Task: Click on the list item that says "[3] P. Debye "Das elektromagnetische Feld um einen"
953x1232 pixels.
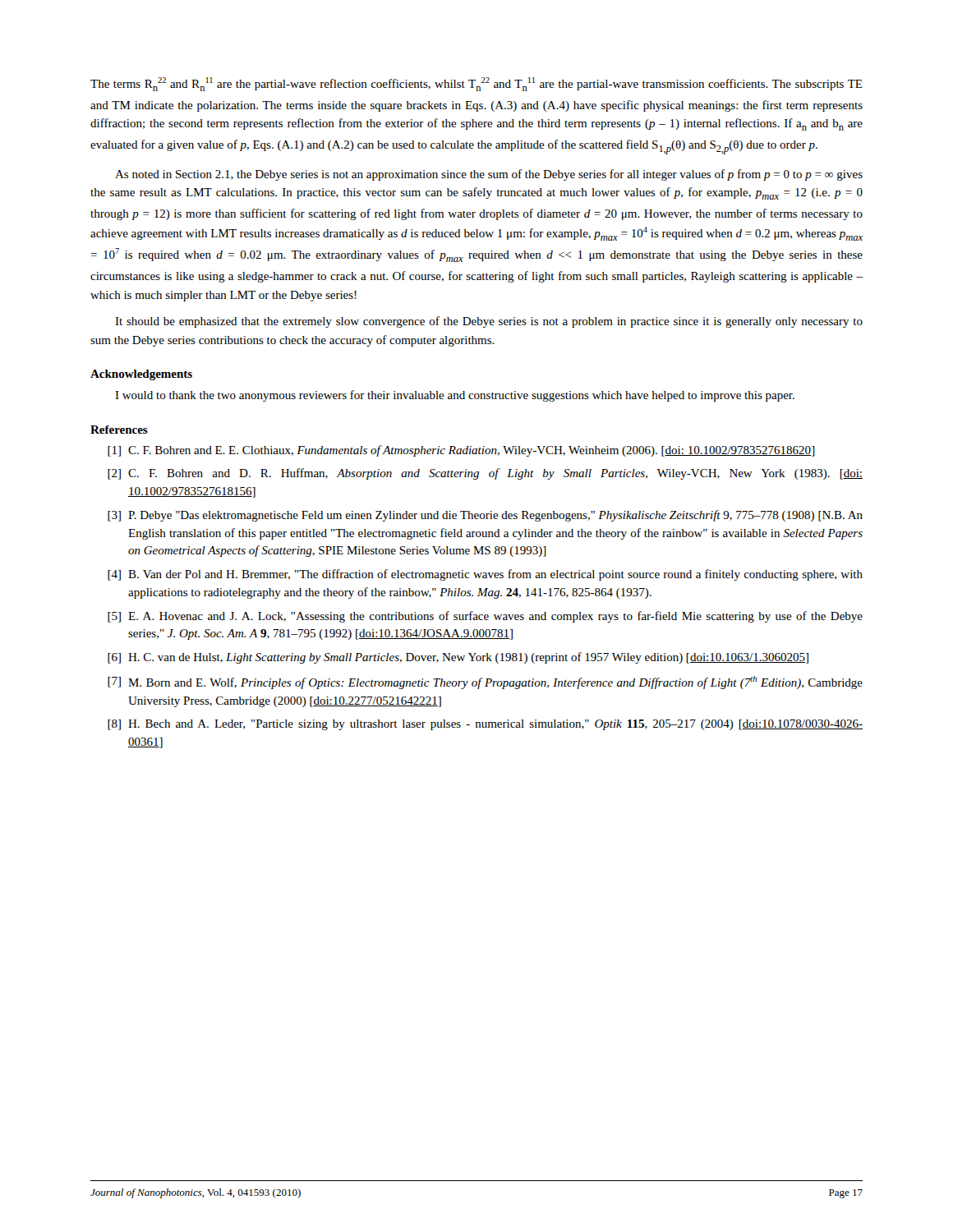Action: tap(476, 533)
